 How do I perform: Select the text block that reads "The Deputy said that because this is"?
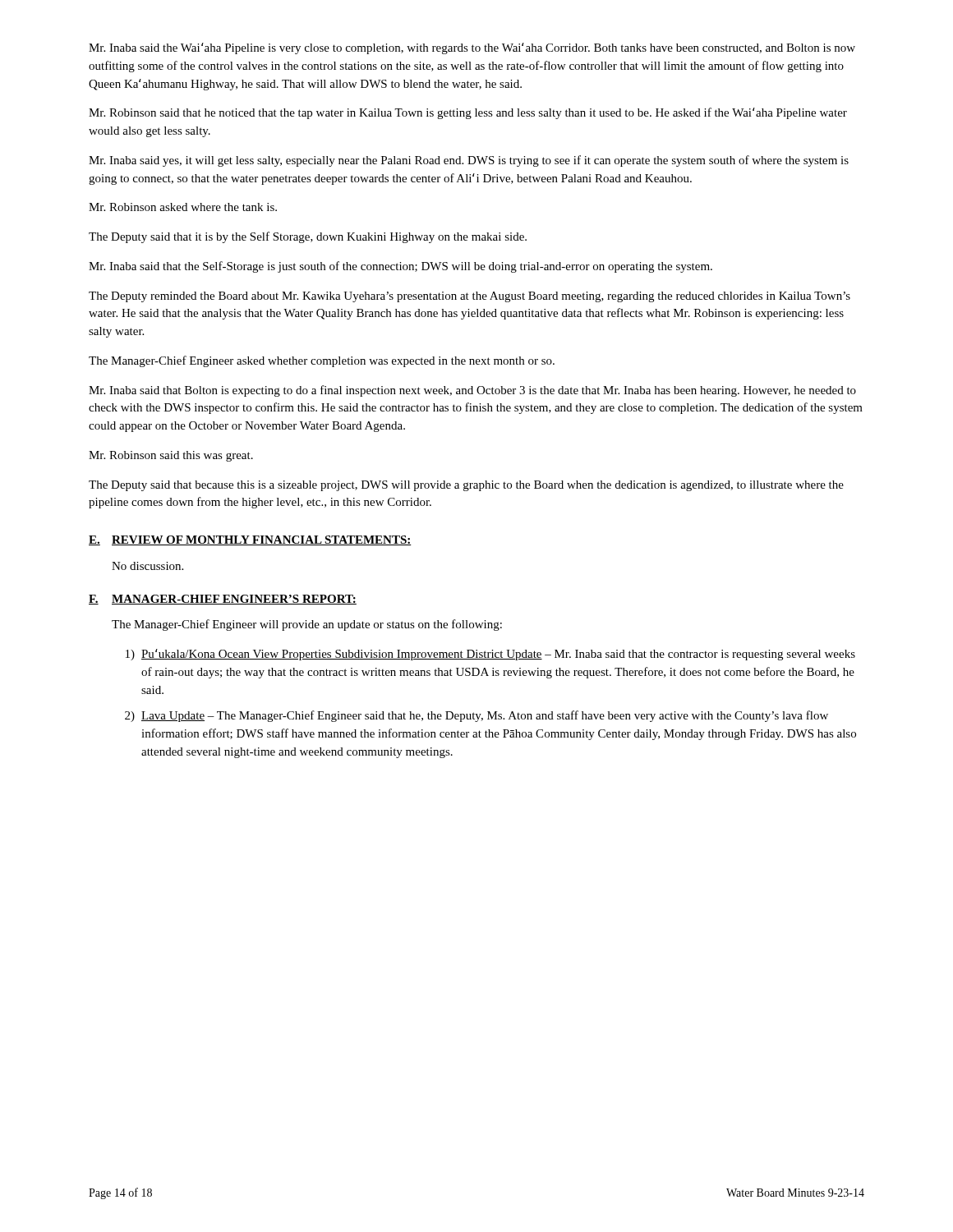466,493
